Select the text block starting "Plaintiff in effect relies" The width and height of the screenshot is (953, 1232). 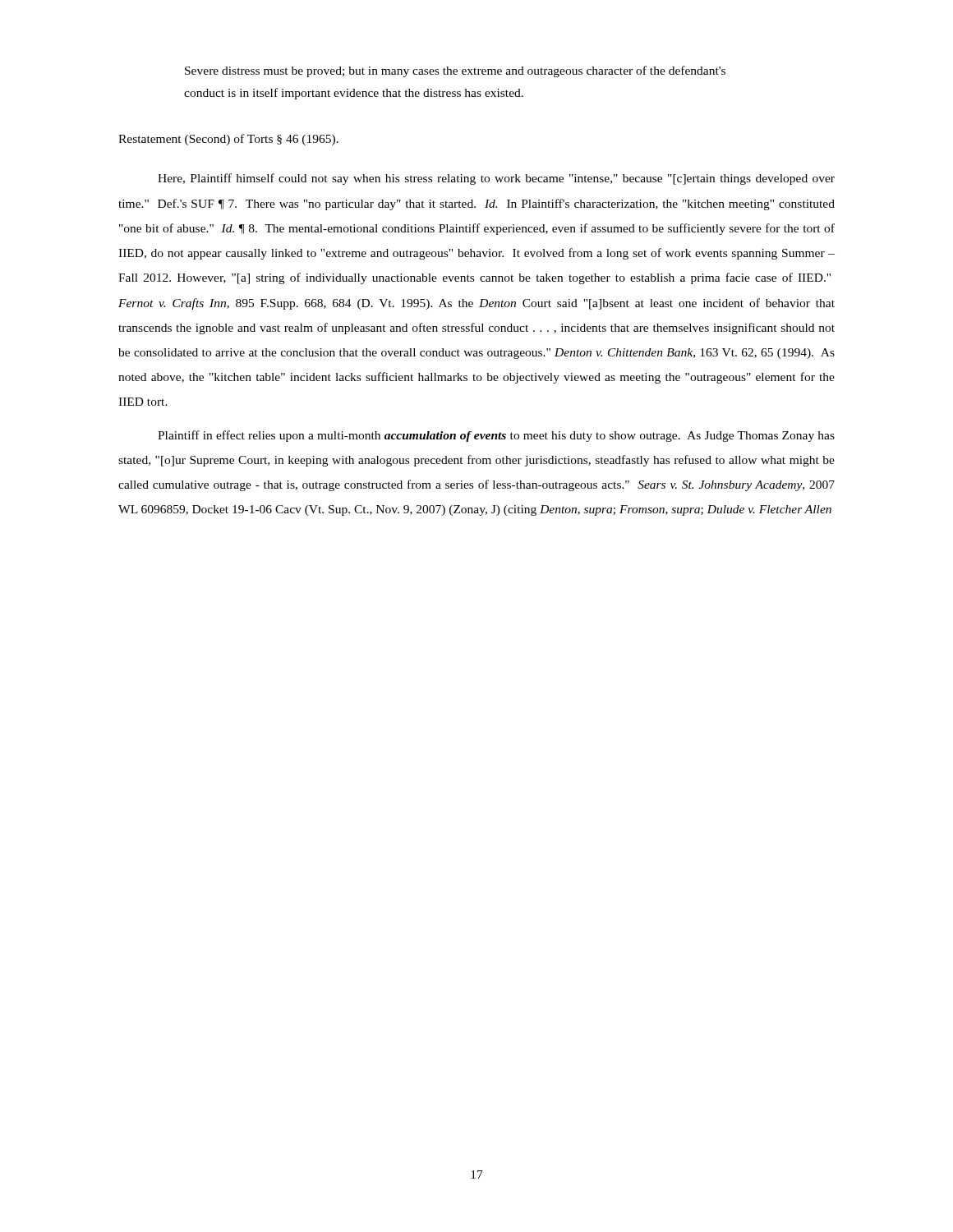[x=476, y=472]
